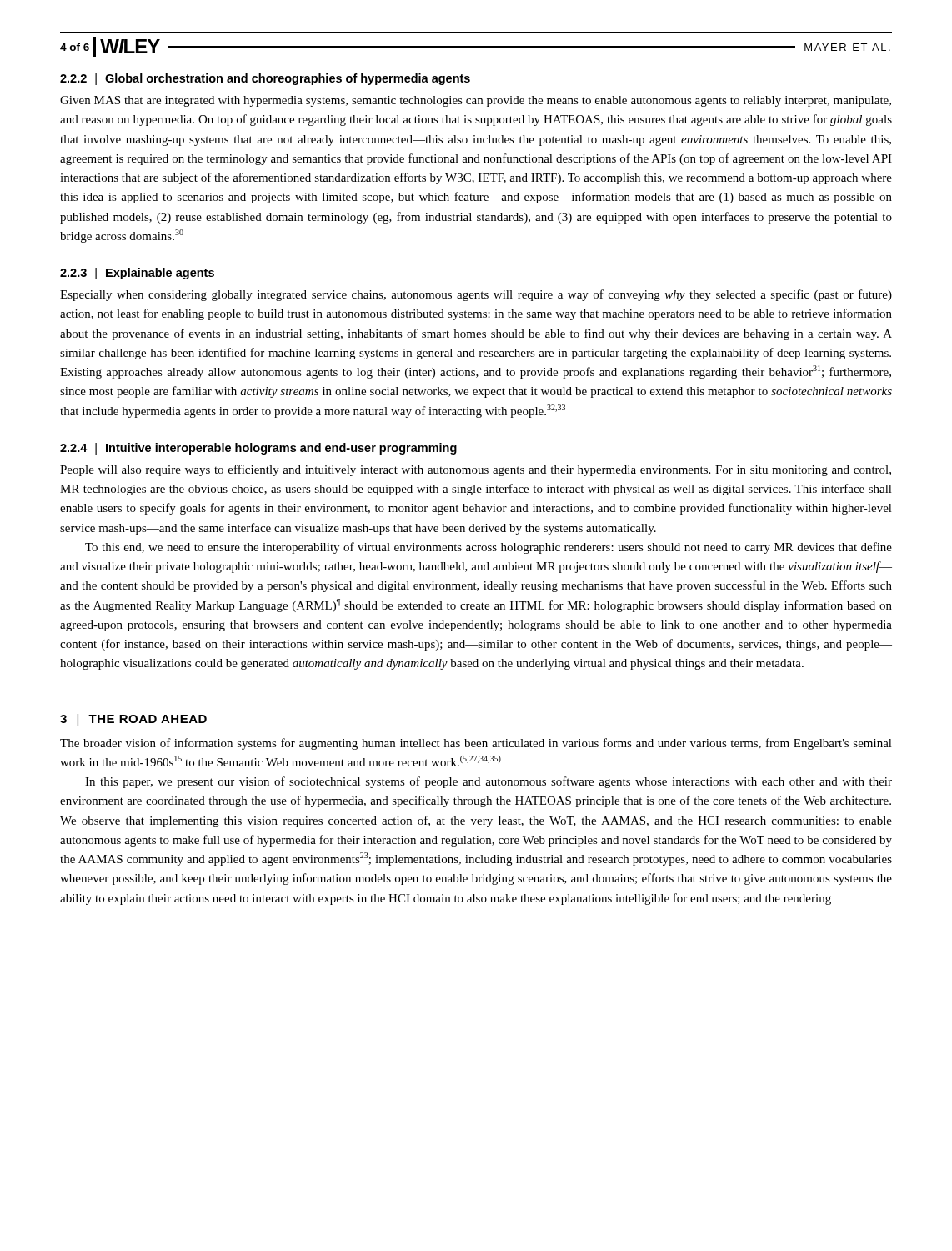This screenshot has width=952, height=1251.
Task: Locate the text block that reads "The broader vision of"
Action: click(476, 821)
